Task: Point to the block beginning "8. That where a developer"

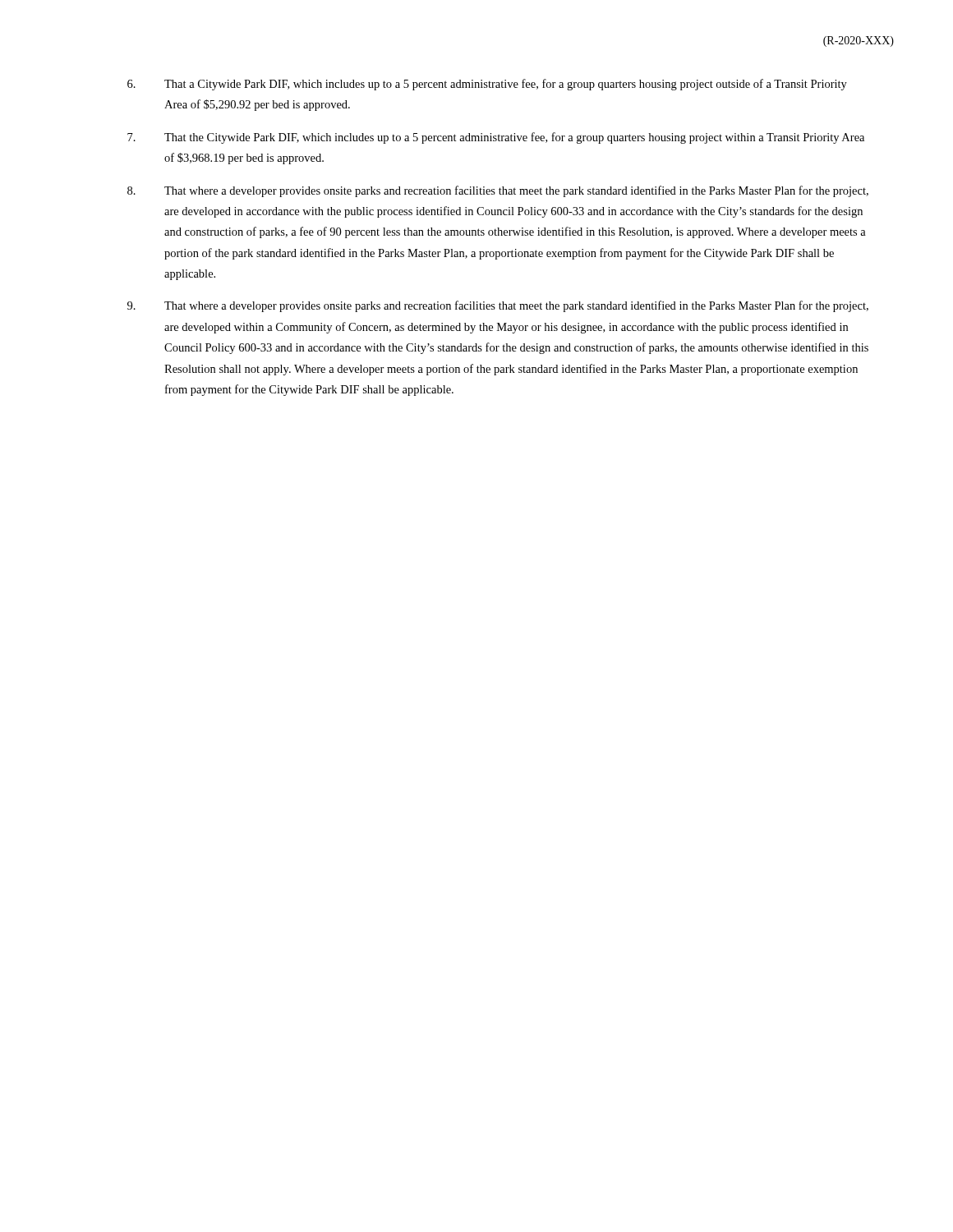Action: click(485, 232)
